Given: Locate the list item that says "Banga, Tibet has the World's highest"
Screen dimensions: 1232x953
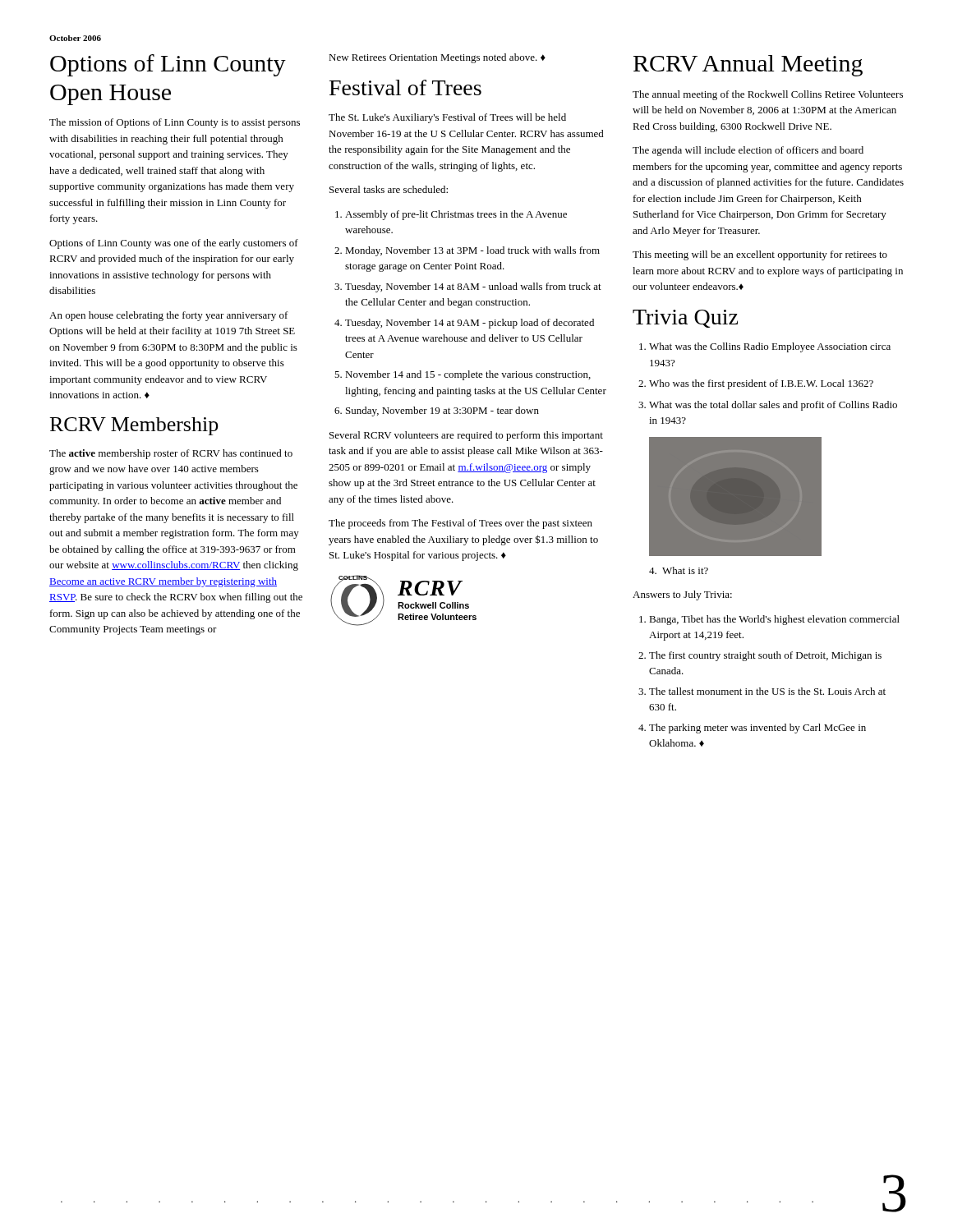Looking at the screenshot, I should (x=774, y=627).
